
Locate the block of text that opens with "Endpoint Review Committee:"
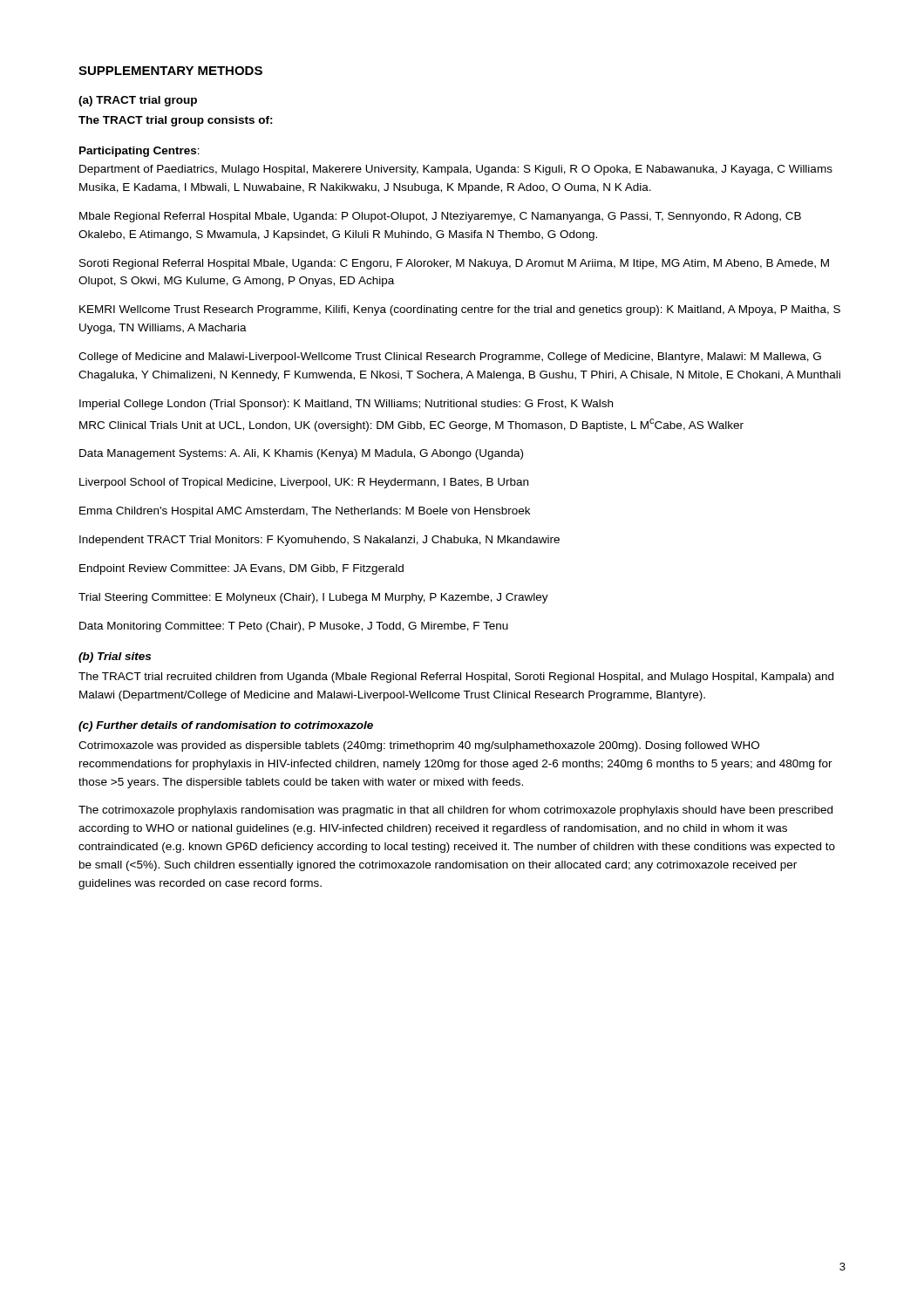click(x=241, y=568)
